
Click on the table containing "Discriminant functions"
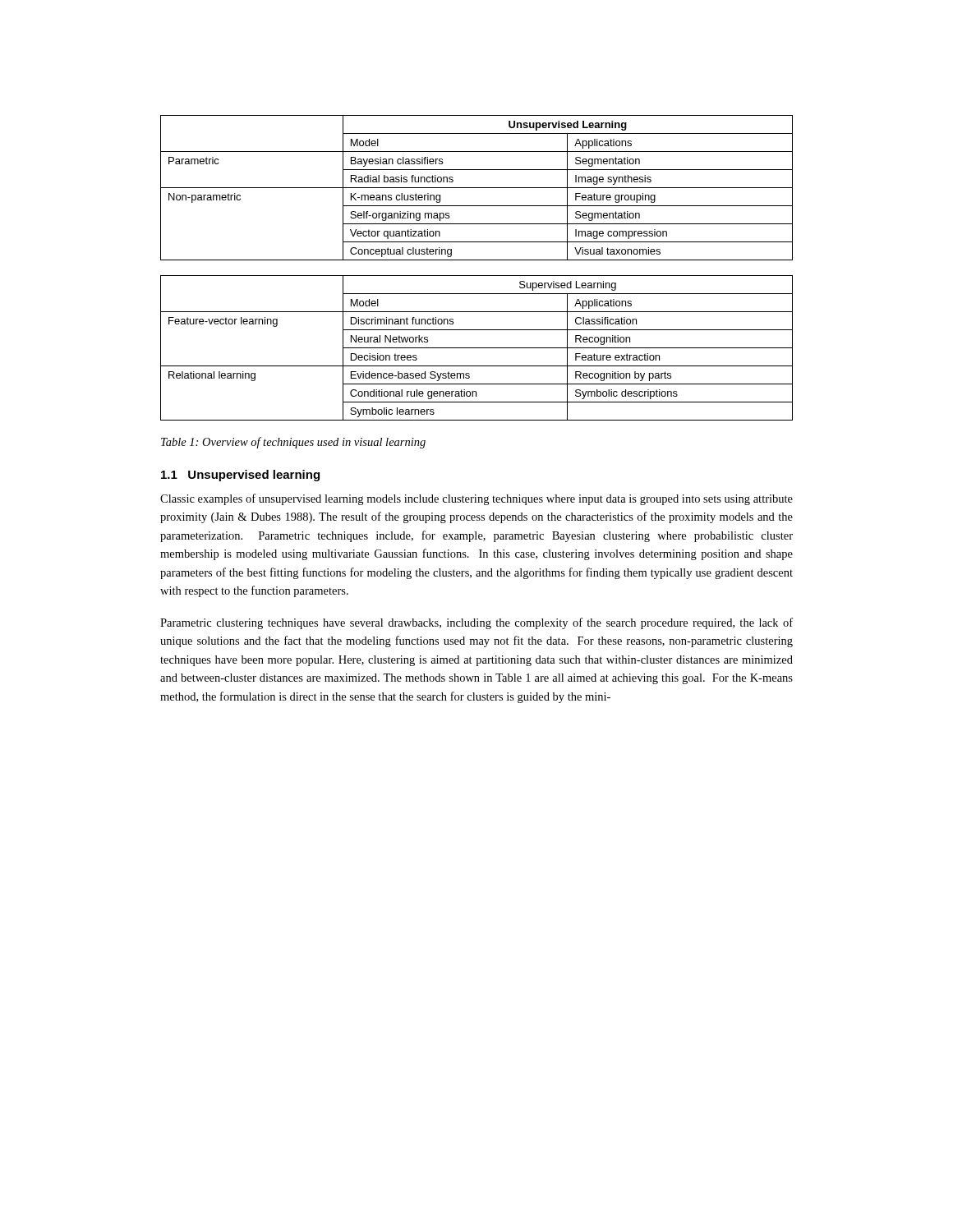476,348
